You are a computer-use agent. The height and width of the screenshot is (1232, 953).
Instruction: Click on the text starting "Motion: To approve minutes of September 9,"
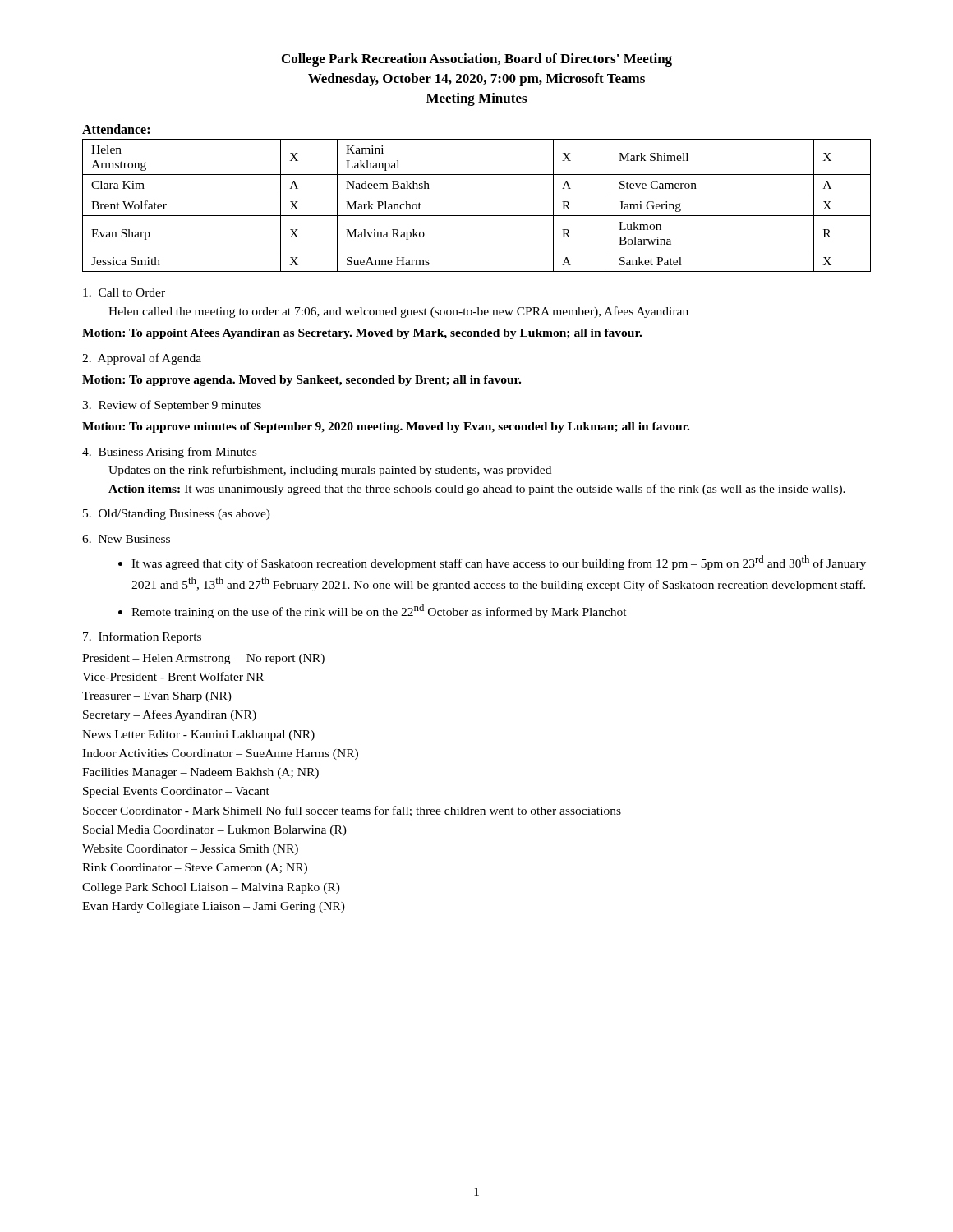pos(386,426)
